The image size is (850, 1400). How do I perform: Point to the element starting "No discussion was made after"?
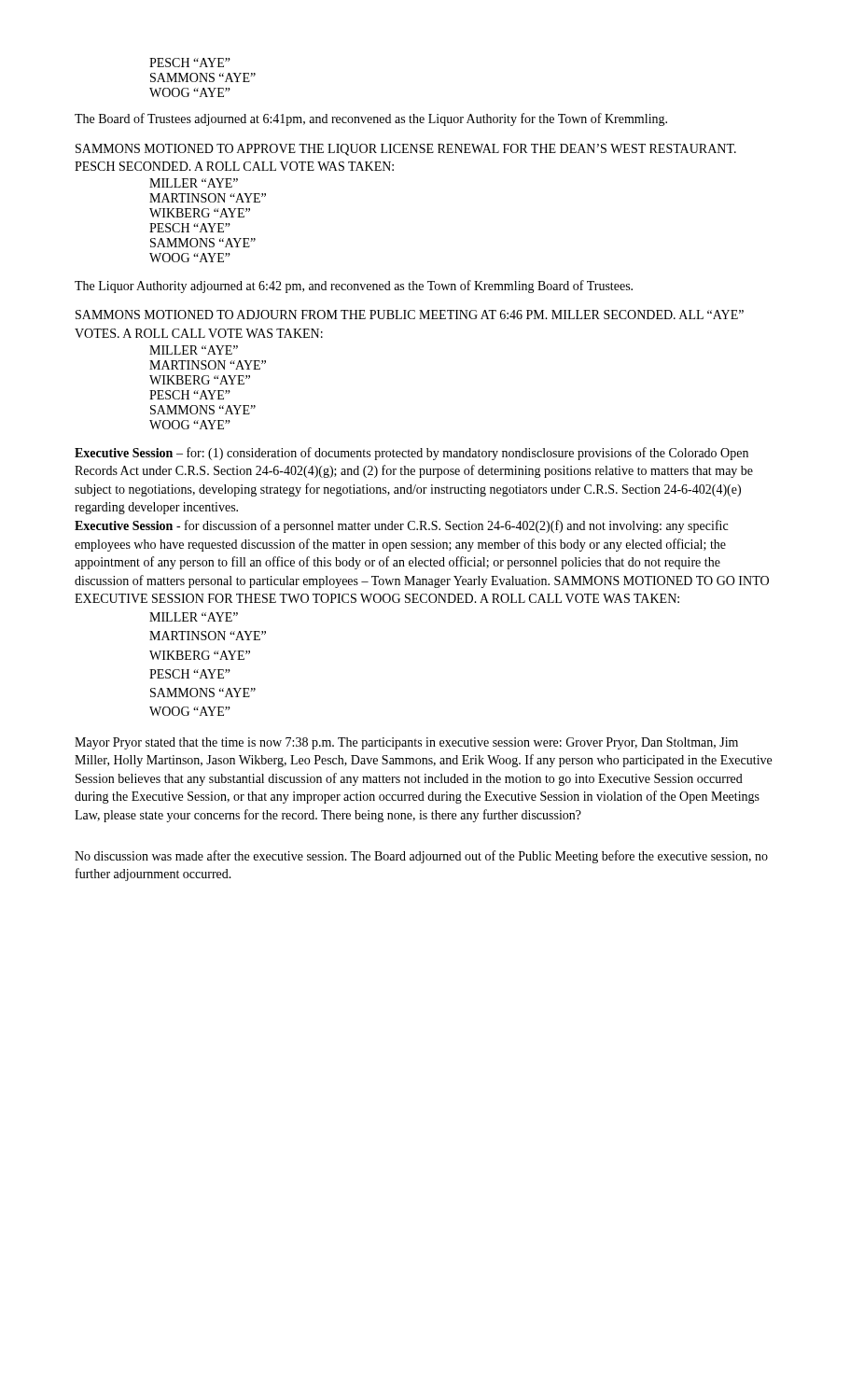click(425, 865)
